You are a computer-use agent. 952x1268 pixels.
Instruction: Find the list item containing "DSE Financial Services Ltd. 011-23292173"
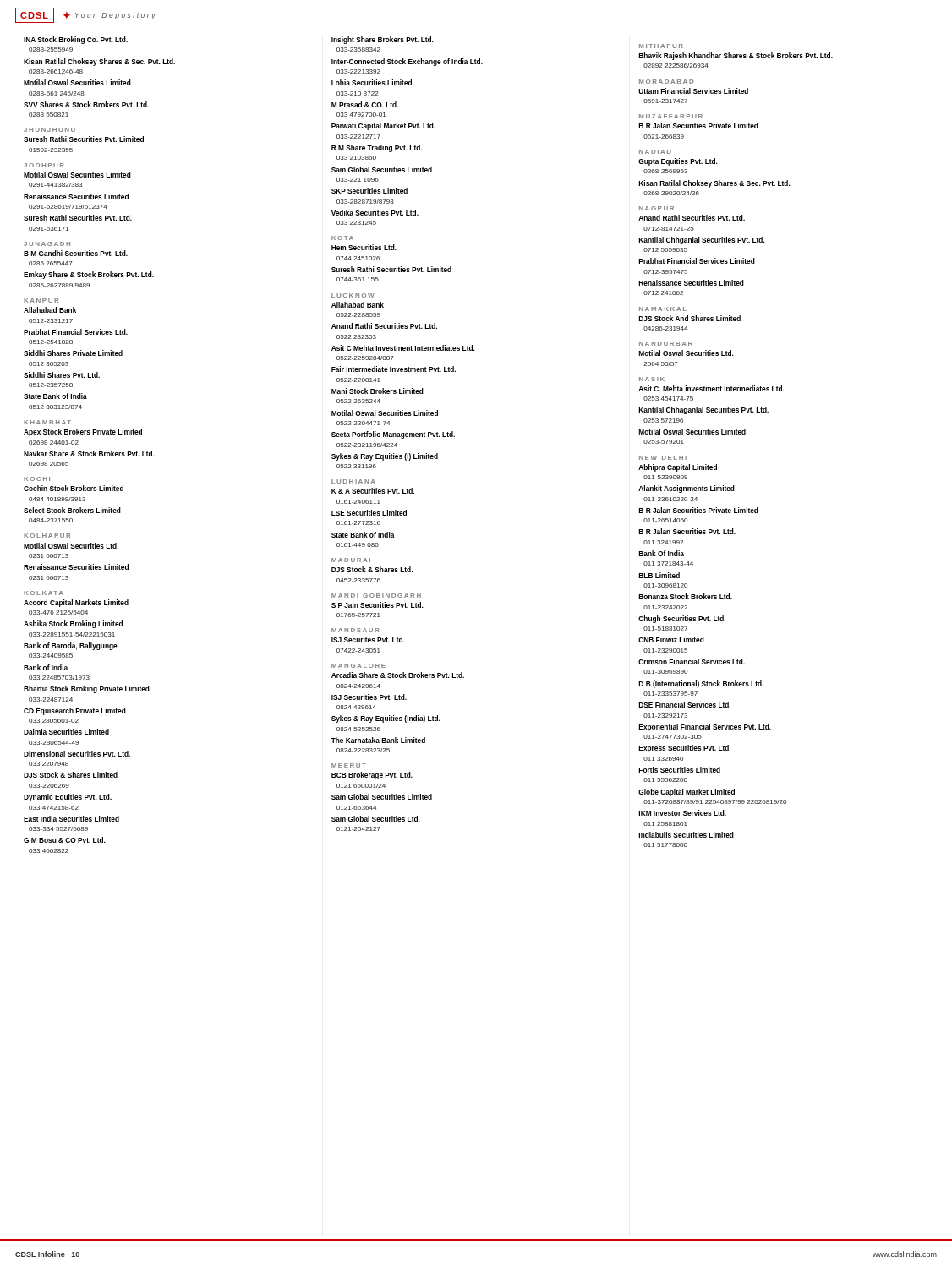coord(685,705)
